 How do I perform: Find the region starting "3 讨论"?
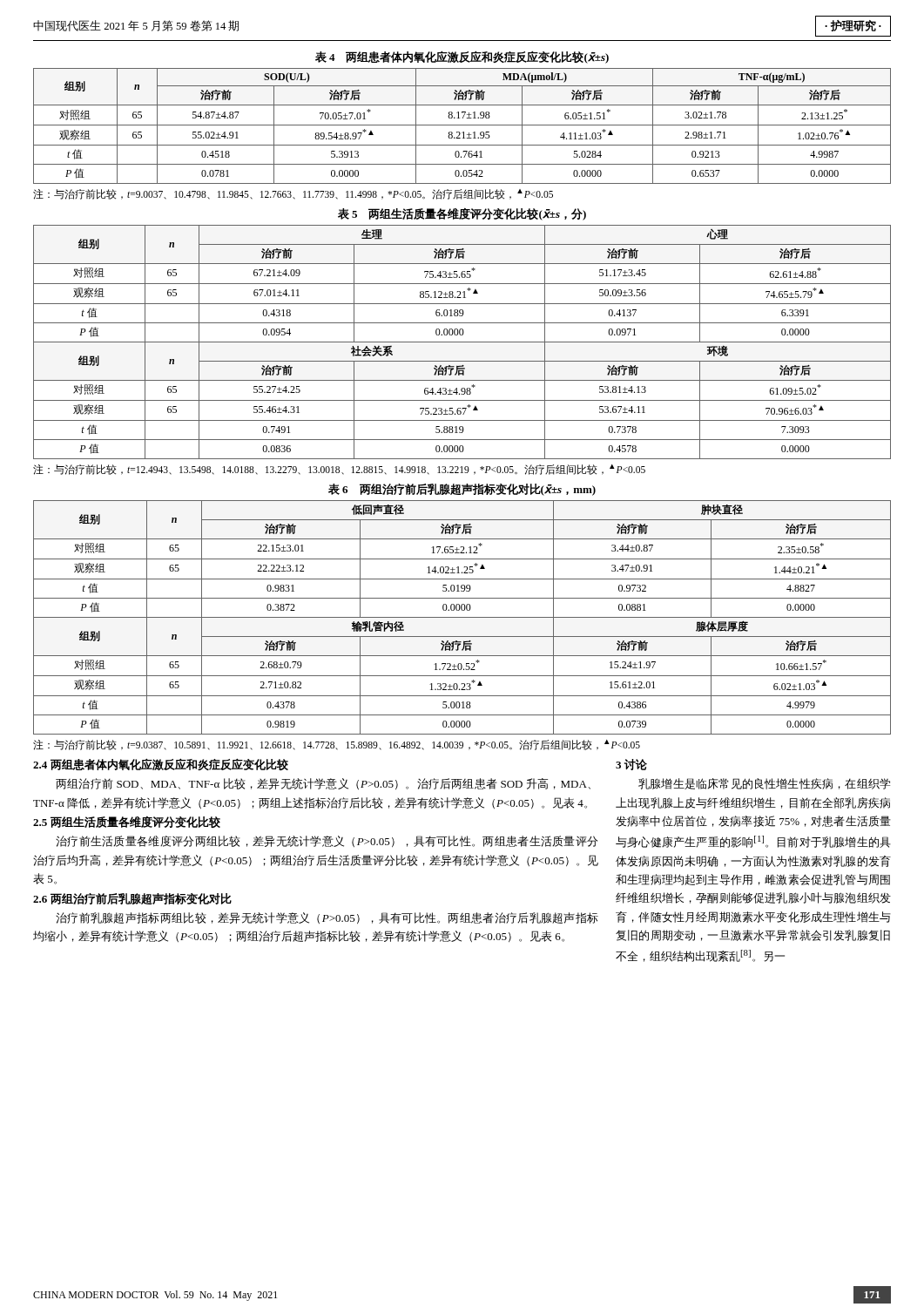(x=631, y=765)
